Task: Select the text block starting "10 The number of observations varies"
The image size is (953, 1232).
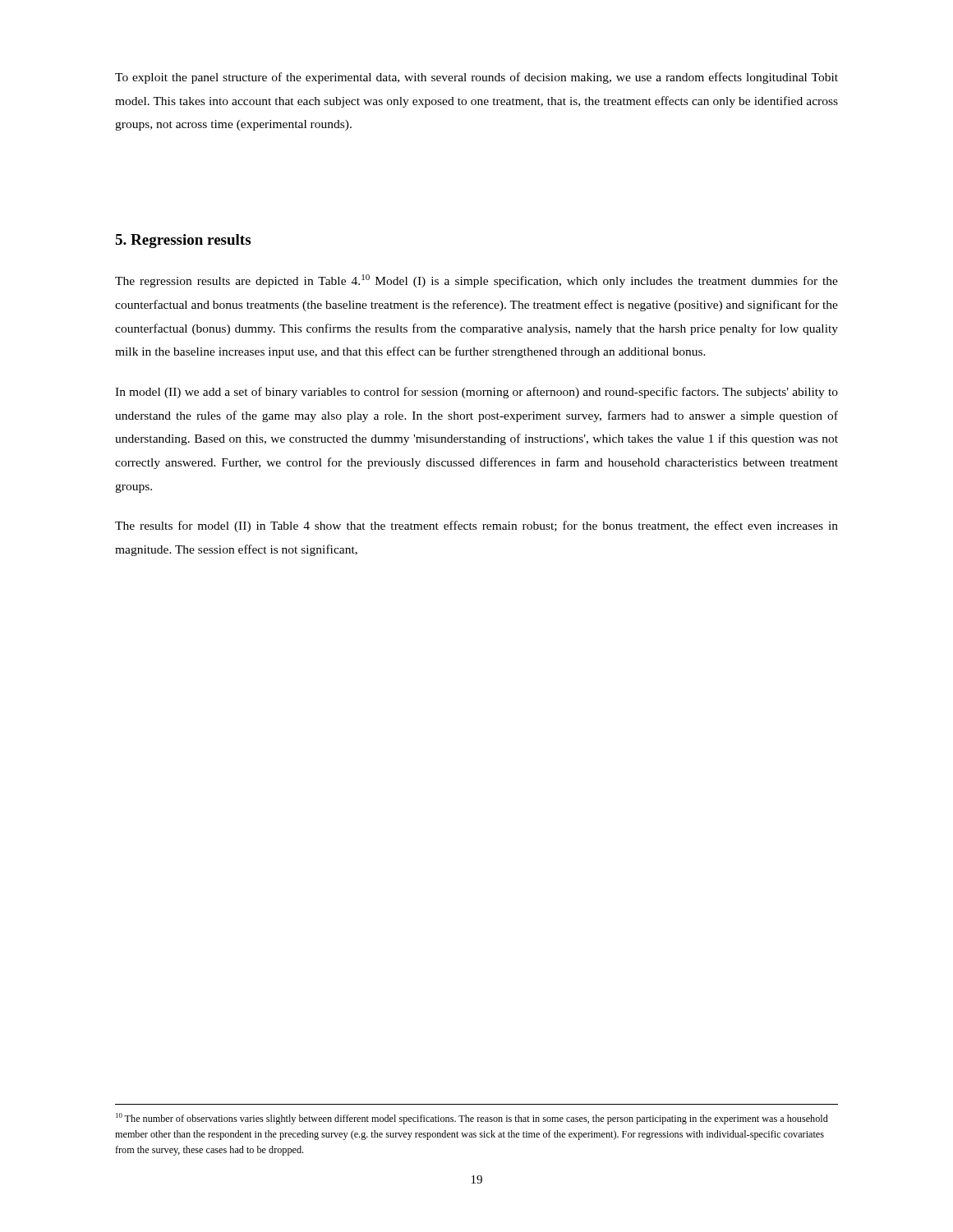Action: click(x=471, y=1134)
